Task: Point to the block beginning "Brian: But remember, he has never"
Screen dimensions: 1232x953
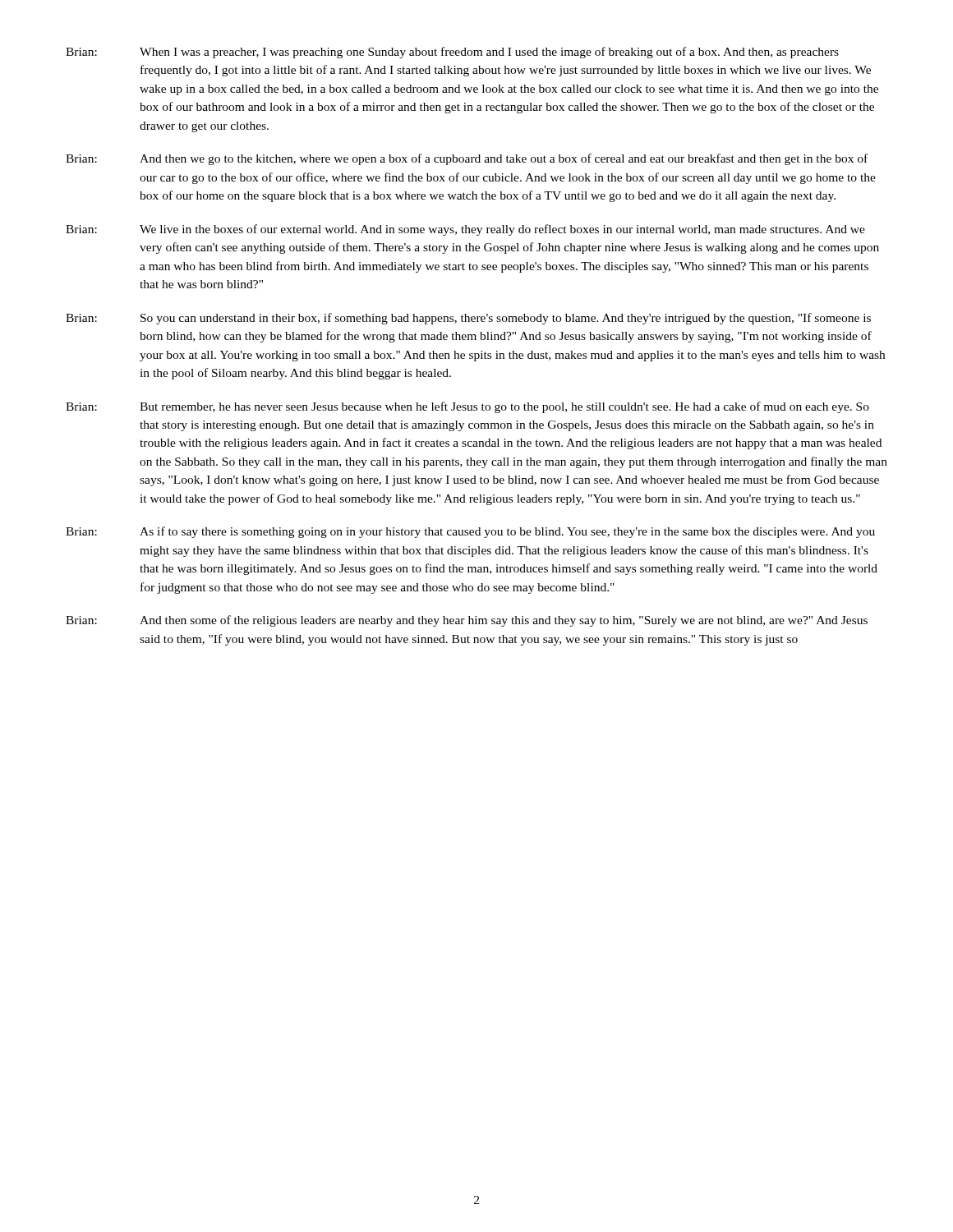Action: [476, 452]
